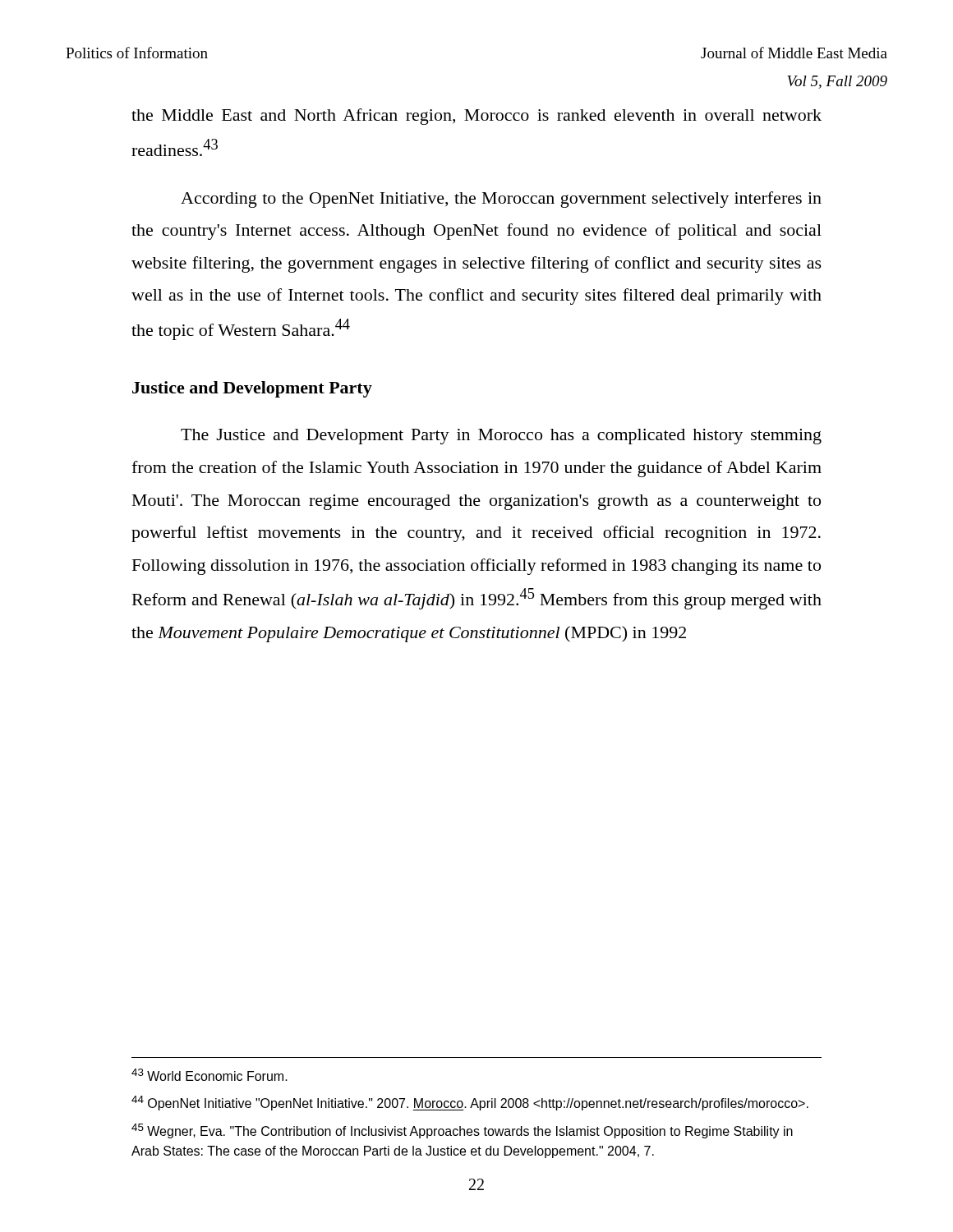Viewport: 953px width, 1232px height.
Task: Select the element starting "43 World Economic Forum."
Action: click(x=210, y=1075)
